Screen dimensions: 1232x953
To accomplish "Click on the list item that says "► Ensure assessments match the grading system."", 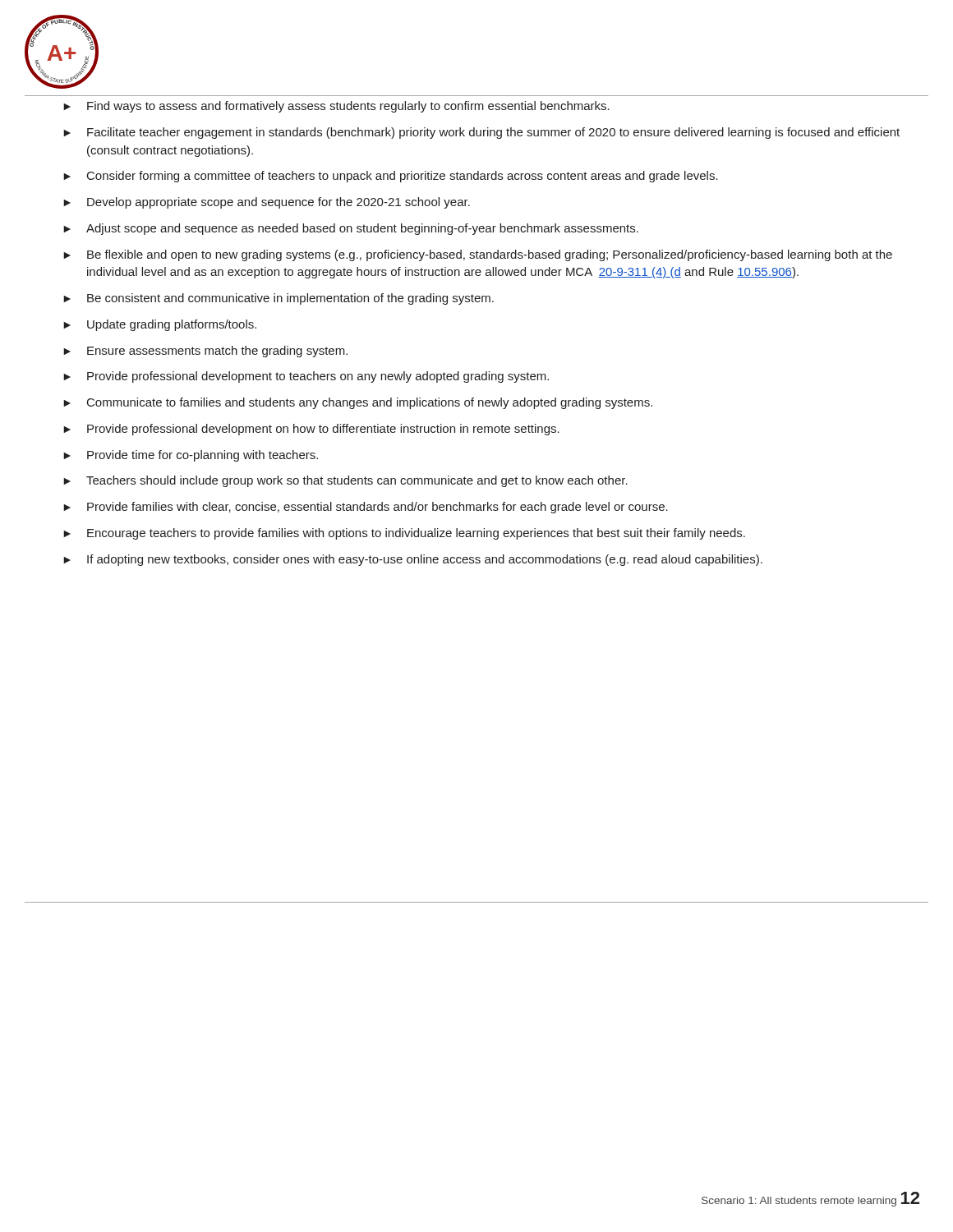I will 205,352.
